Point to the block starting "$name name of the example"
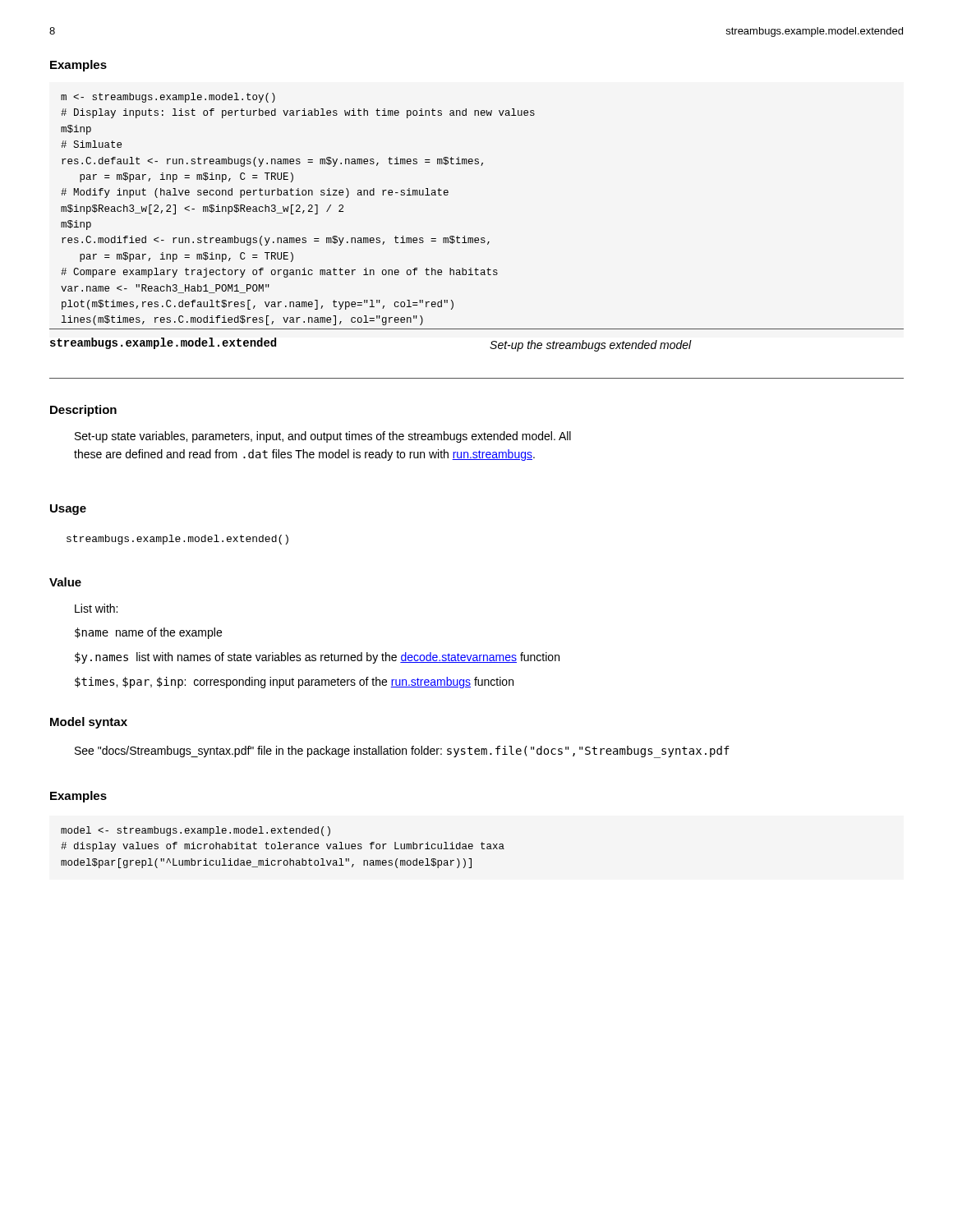This screenshot has height=1232, width=953. coord(148,633)
